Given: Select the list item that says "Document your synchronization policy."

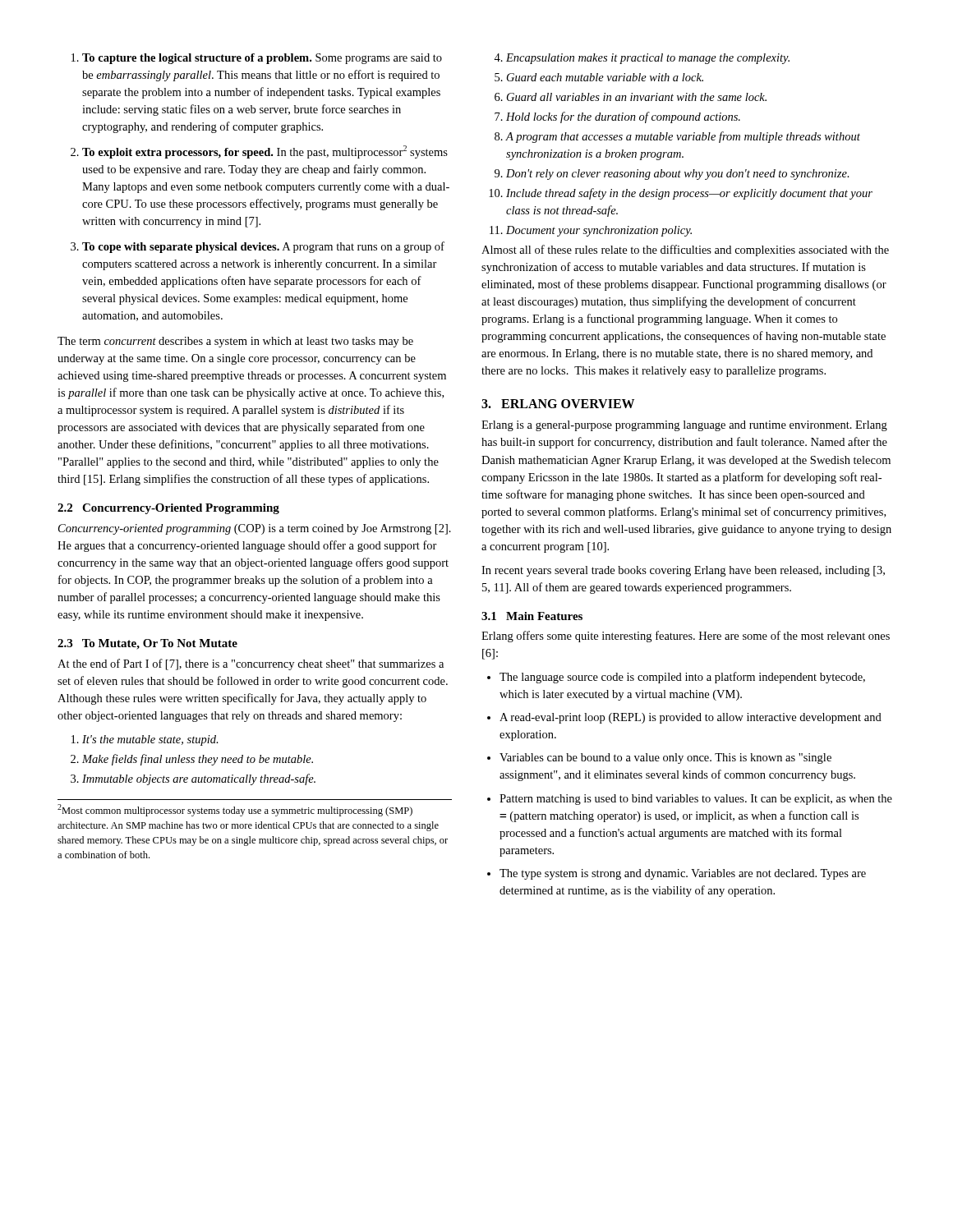Looking at the screenshot, I should click(701, 231).
